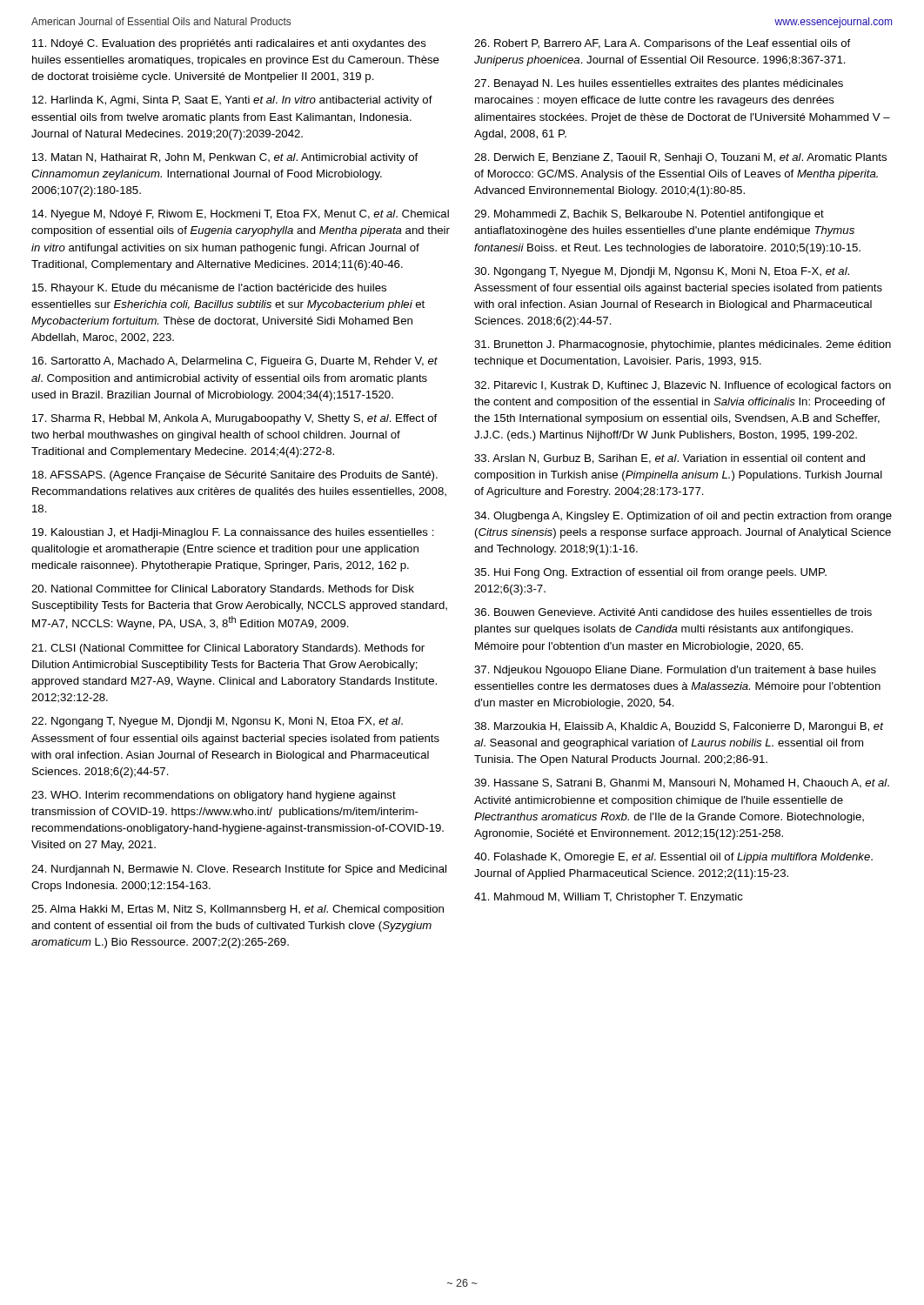Locate the block of text that opens with "13. Matan N,"
The height and width of the screenshot is (1305, 924).
(x=225, y=174)
